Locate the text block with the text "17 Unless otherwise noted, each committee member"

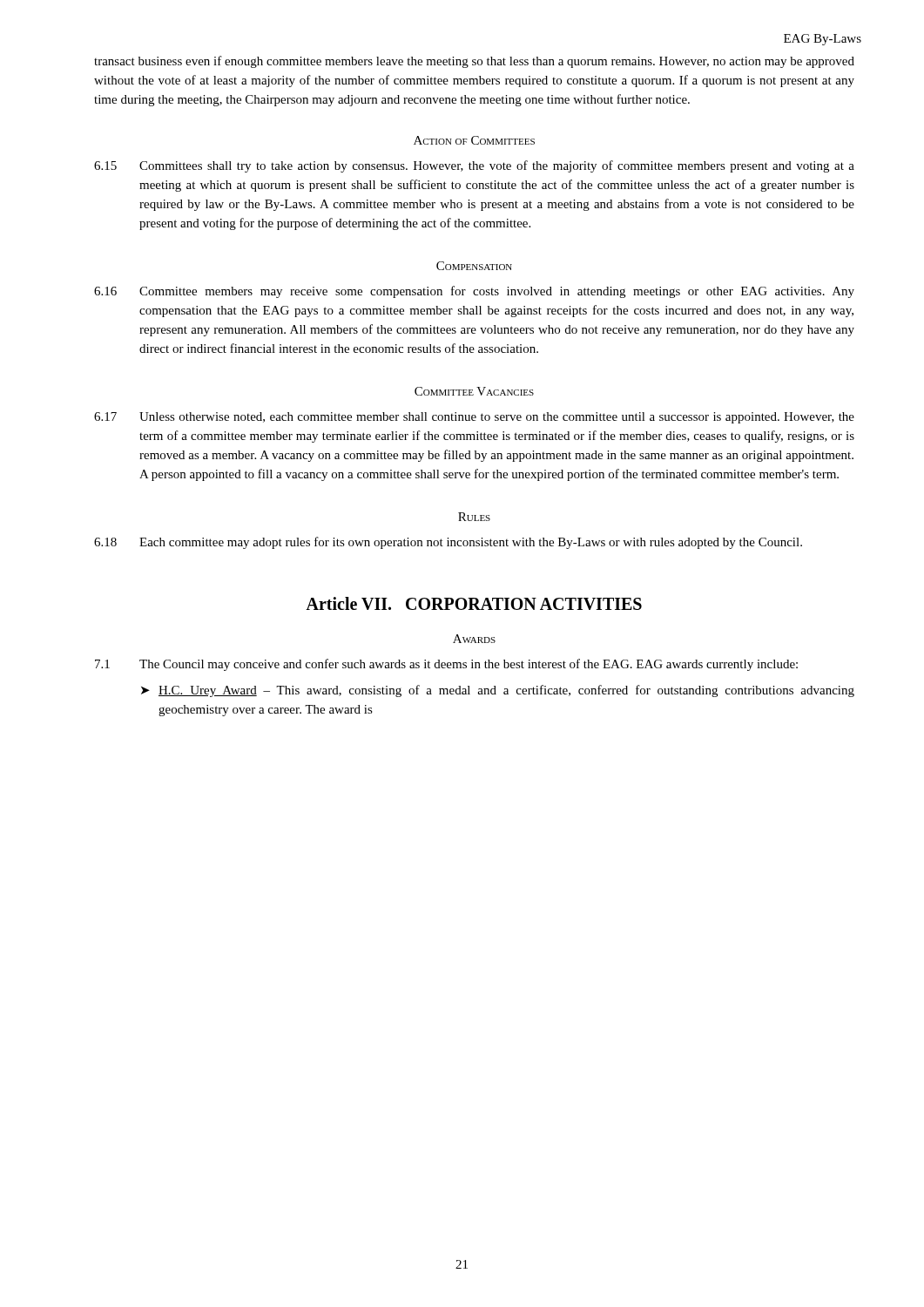click(x=474, y=446)
